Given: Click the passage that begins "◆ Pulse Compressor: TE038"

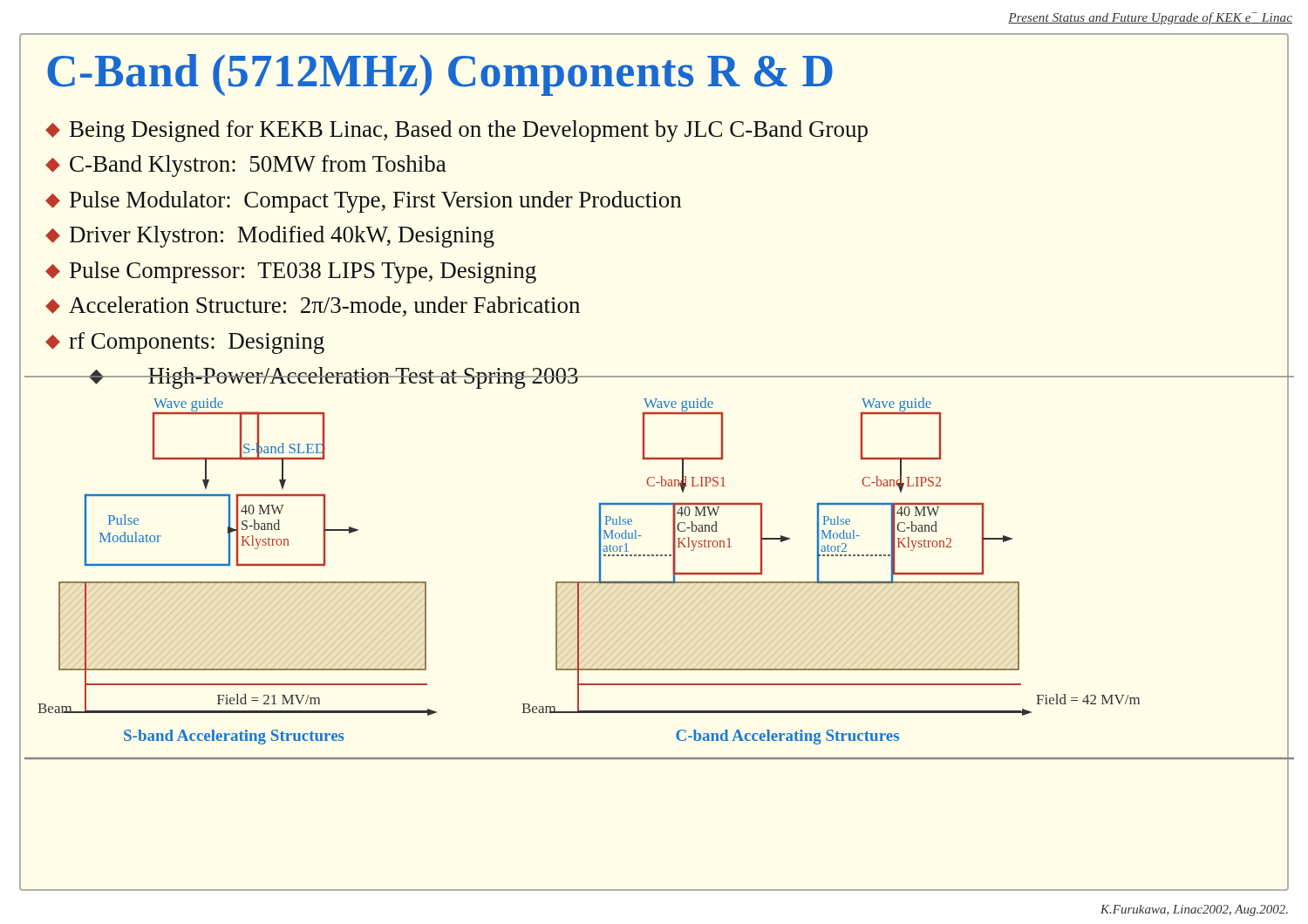Looking at the screenshot, I should tap(291, 270).
